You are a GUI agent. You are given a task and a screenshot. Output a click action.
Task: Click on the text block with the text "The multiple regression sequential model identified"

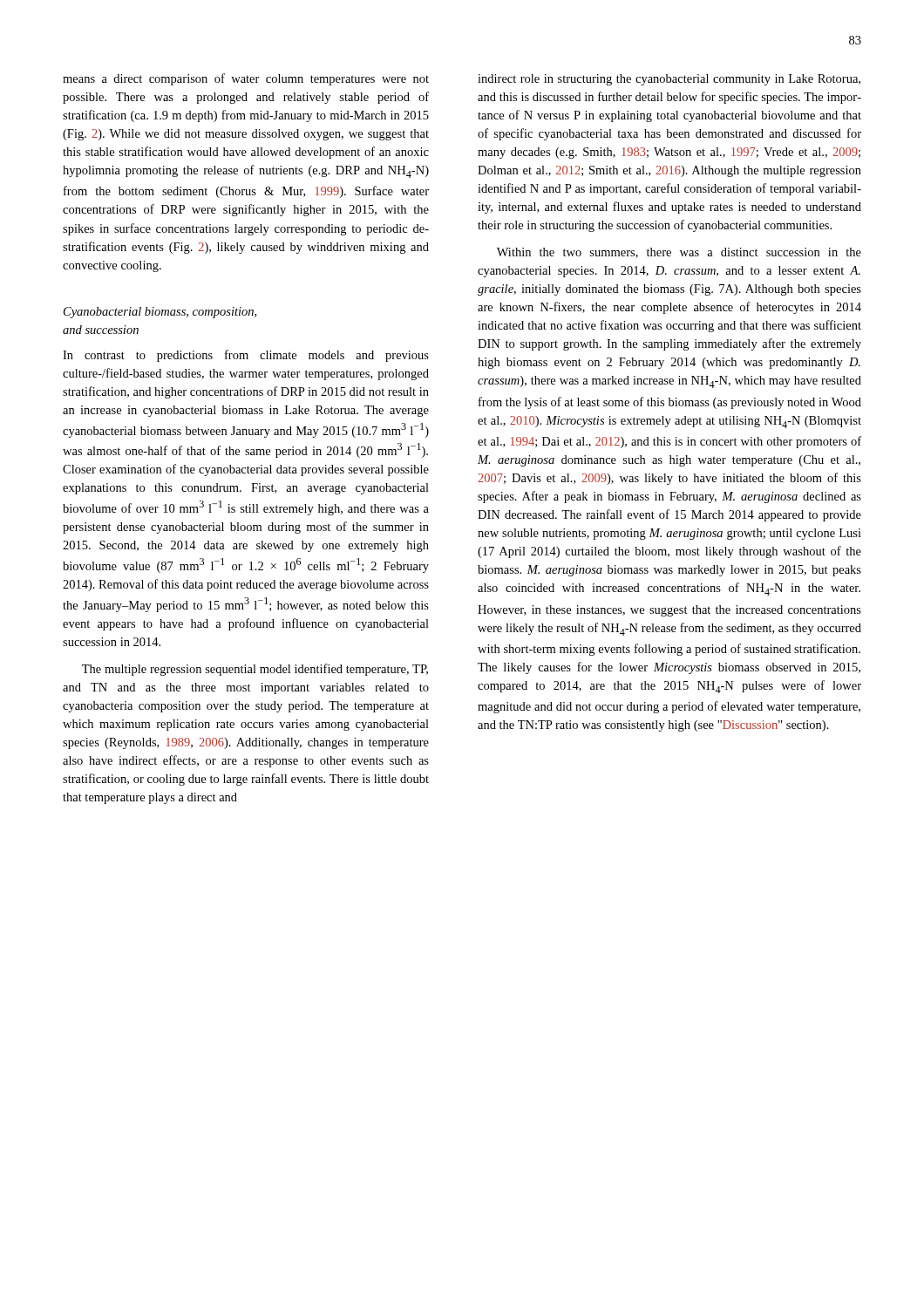tap(246, 733)
